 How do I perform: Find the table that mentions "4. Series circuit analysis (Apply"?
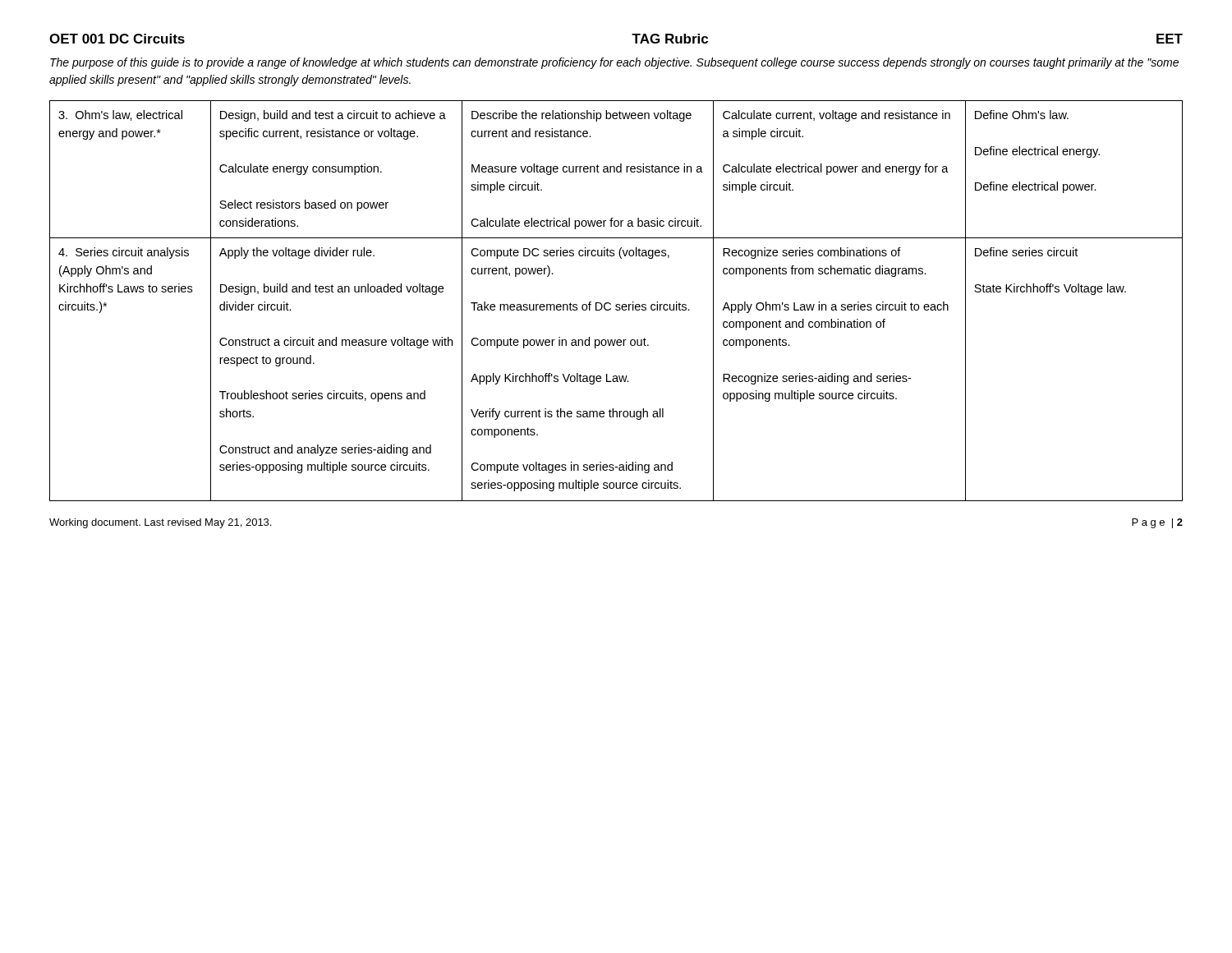616,301
